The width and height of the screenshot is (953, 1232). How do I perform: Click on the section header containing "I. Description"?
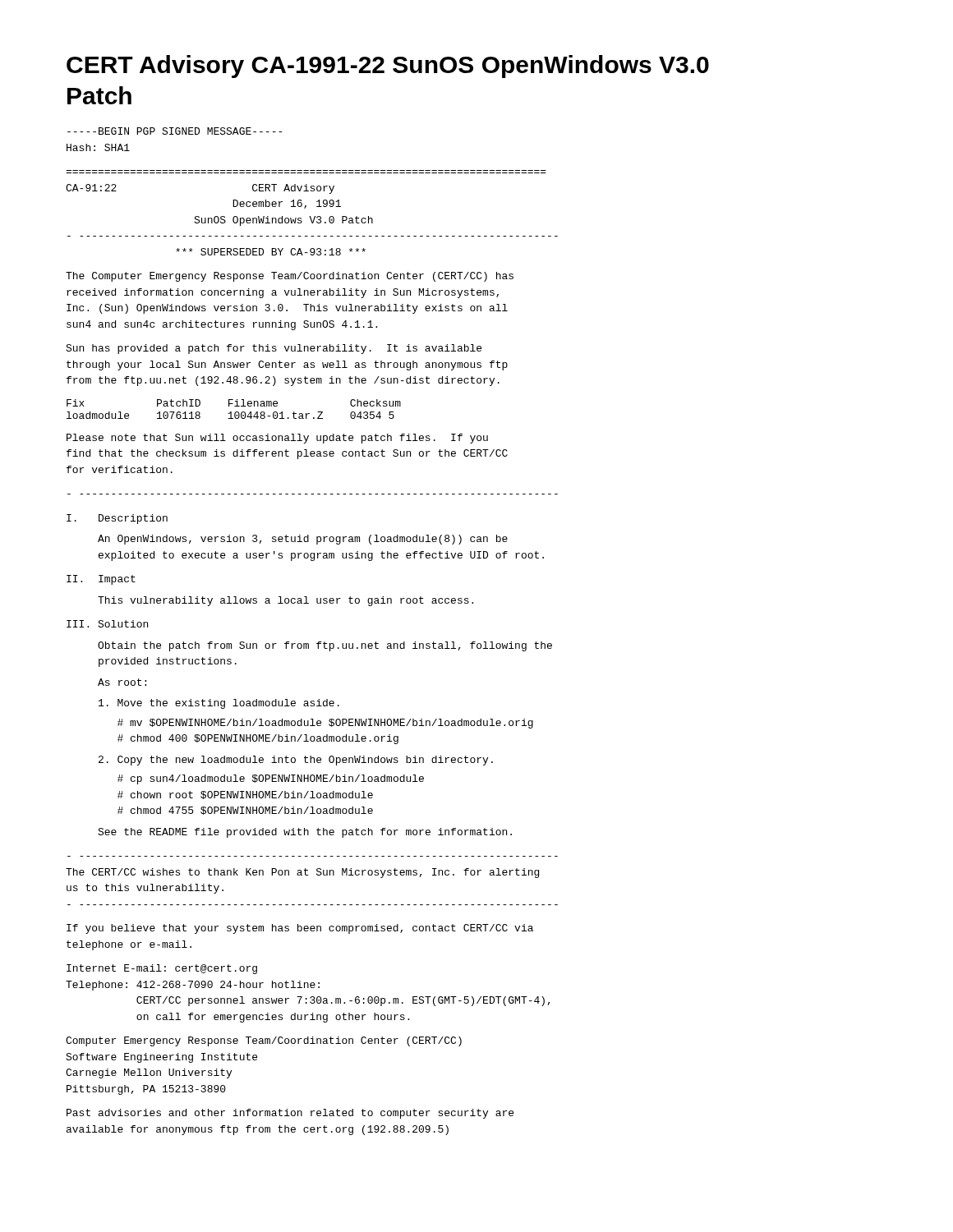pyautogui.click(x=117, y=518)
